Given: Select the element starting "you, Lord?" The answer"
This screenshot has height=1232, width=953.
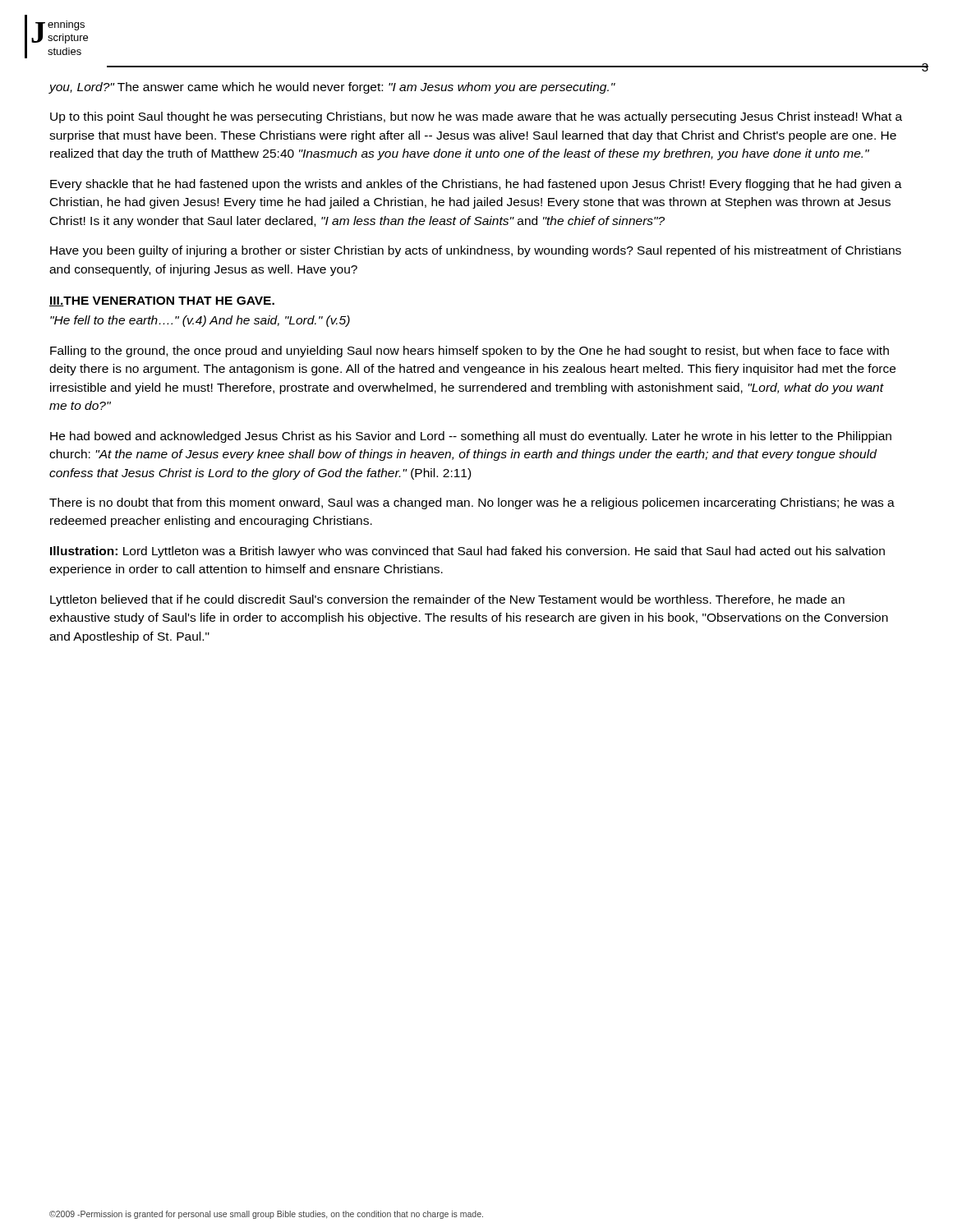Looking at the screenshot, I should pos(476,87).
